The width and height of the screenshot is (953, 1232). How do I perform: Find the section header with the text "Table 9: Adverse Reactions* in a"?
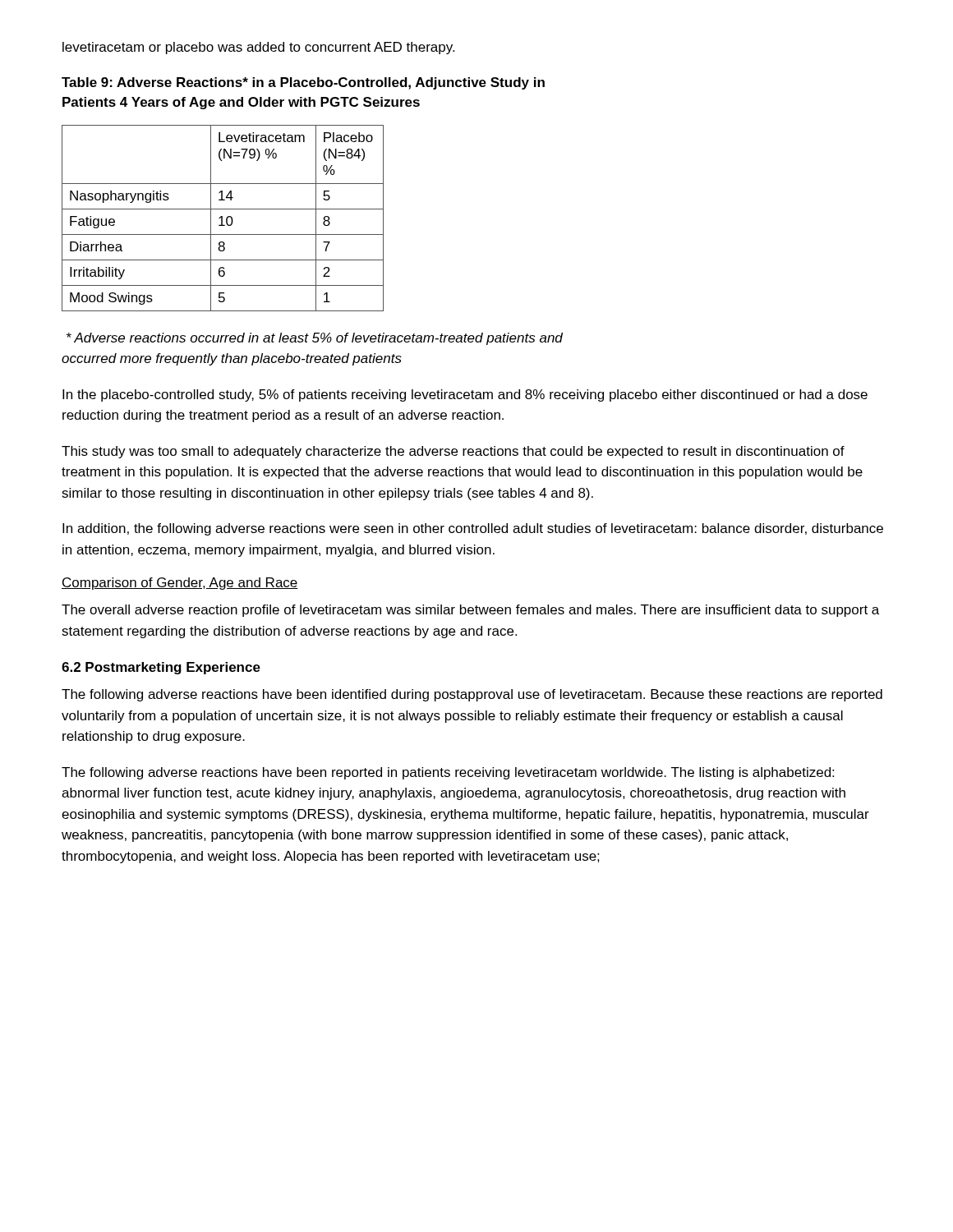point(304,92)
